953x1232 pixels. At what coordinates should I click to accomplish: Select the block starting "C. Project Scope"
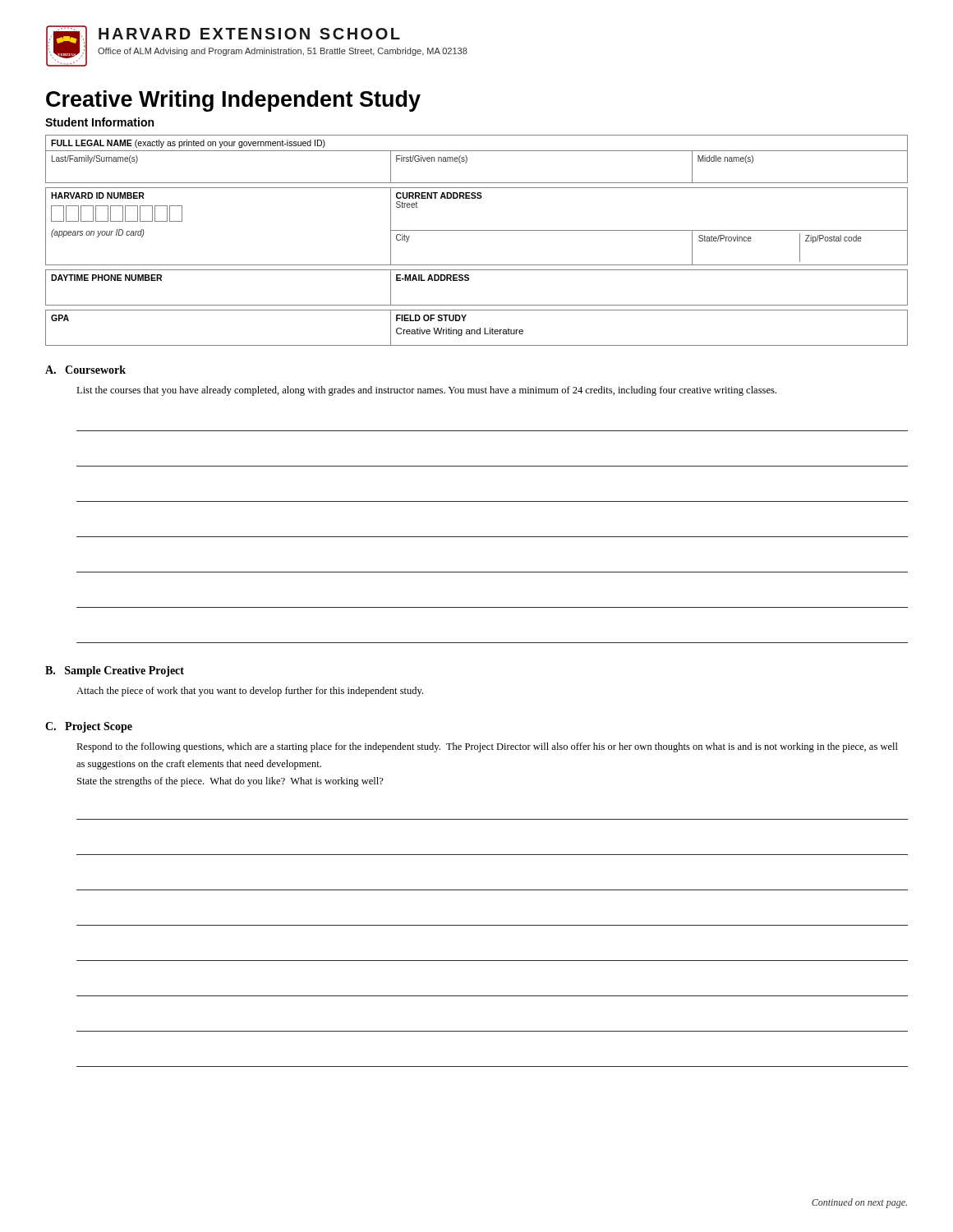click(x=89, y=727)
